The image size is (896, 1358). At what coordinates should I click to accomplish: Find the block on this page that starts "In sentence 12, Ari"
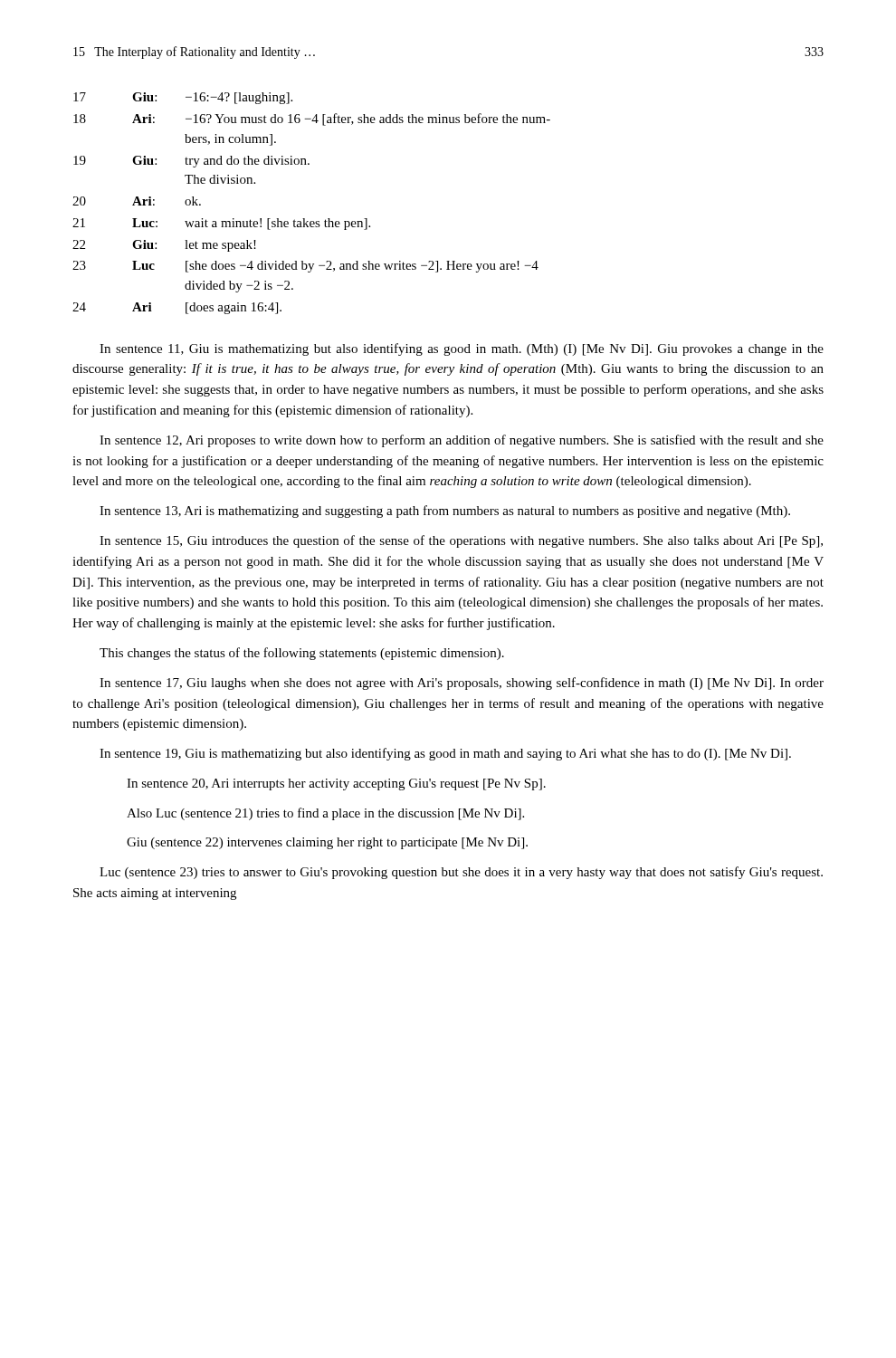448,461
